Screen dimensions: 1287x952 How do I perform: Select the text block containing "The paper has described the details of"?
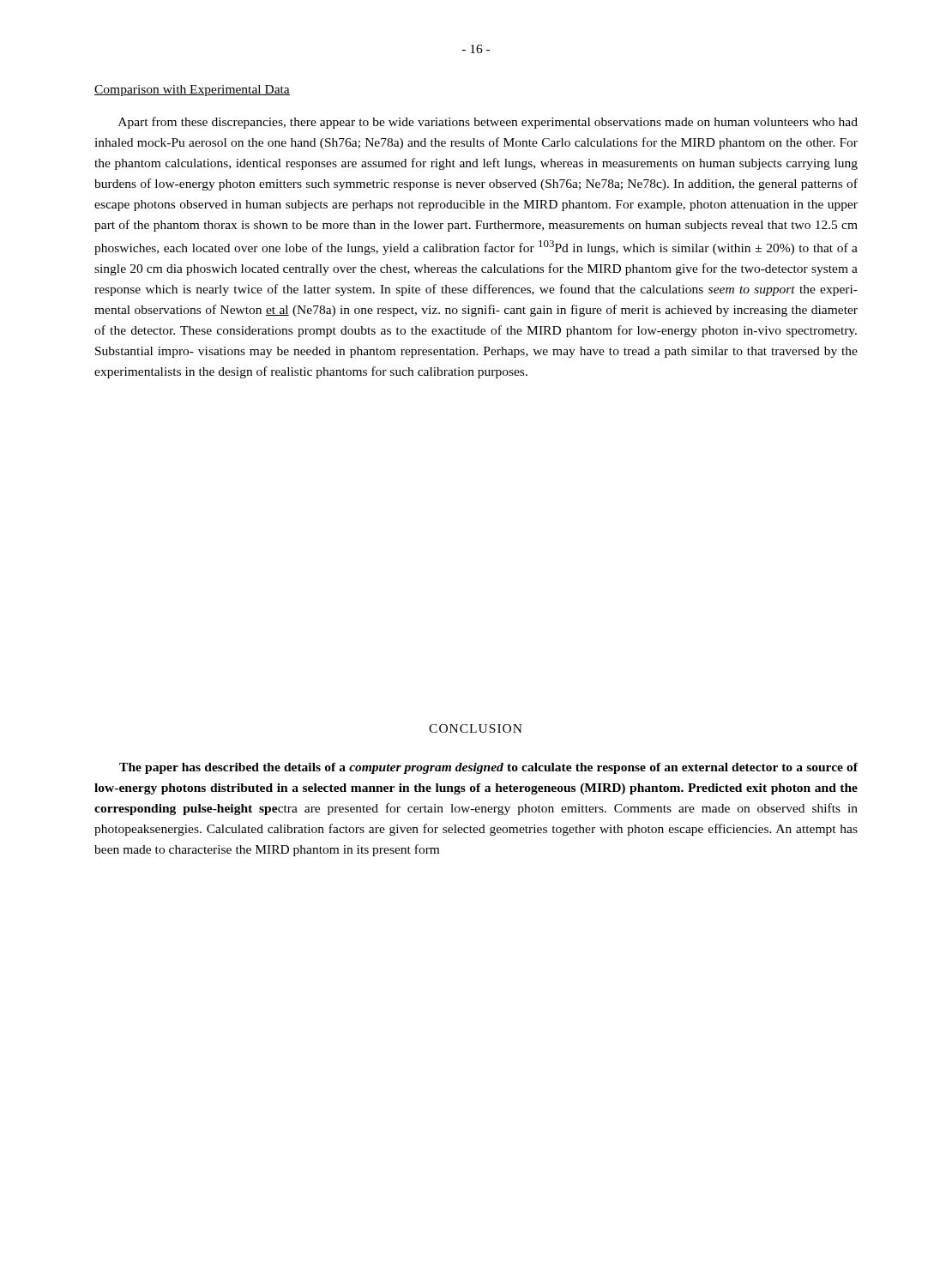pyautogui.click(x=476, y=808)
